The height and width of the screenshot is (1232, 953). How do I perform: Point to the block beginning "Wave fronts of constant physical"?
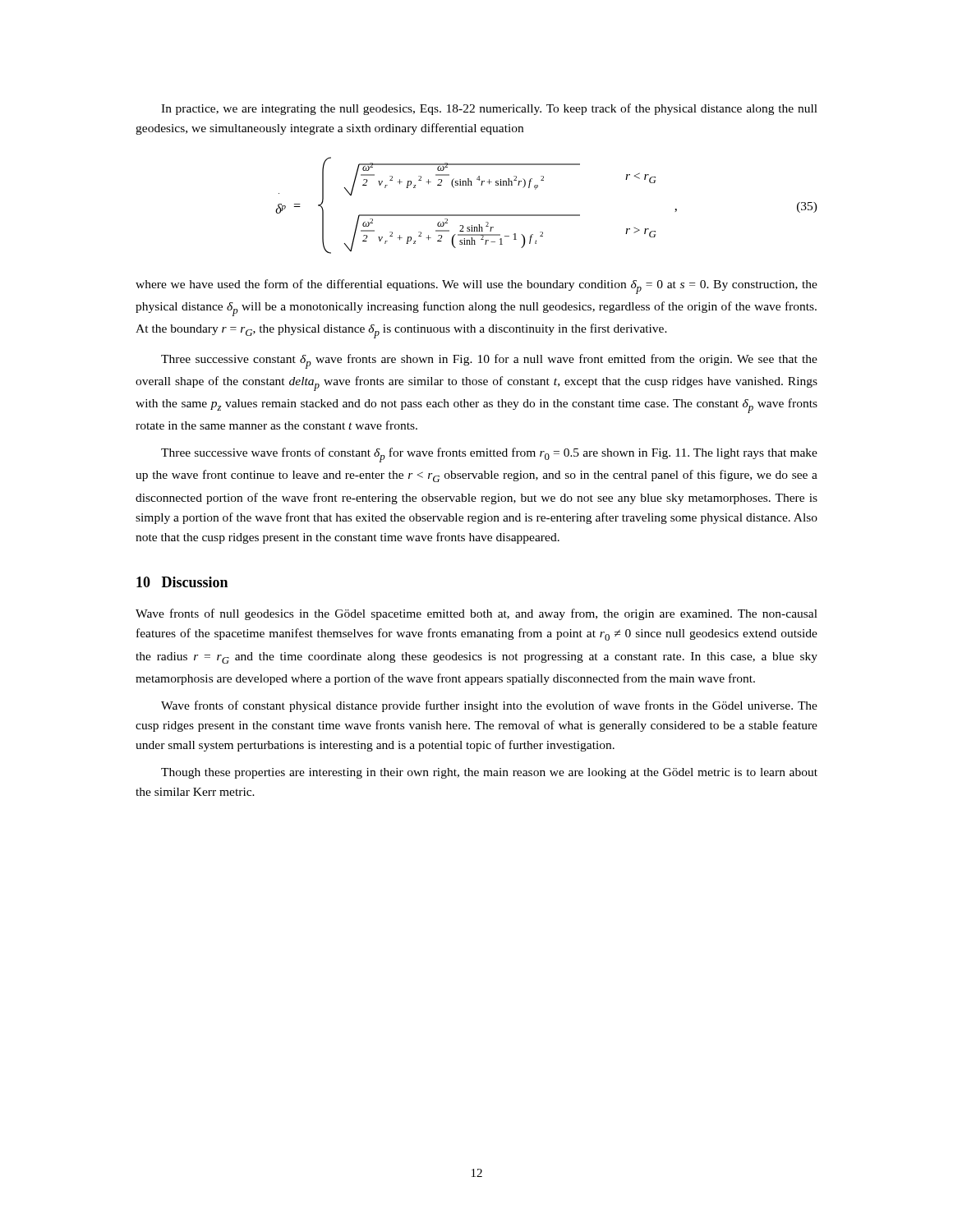pyautogui.click(x=476, y=725)
